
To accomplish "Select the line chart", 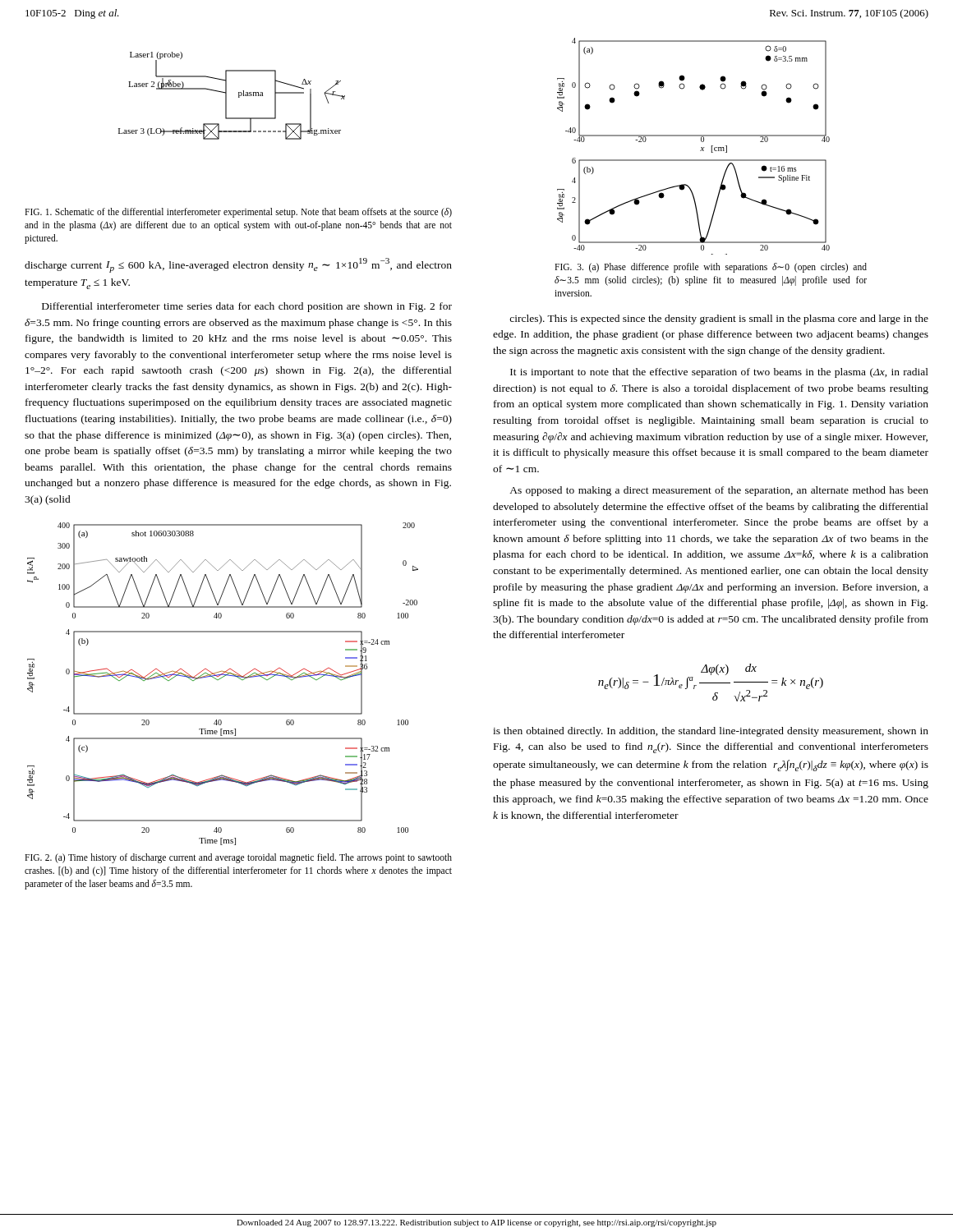I will tap(238, 683).
